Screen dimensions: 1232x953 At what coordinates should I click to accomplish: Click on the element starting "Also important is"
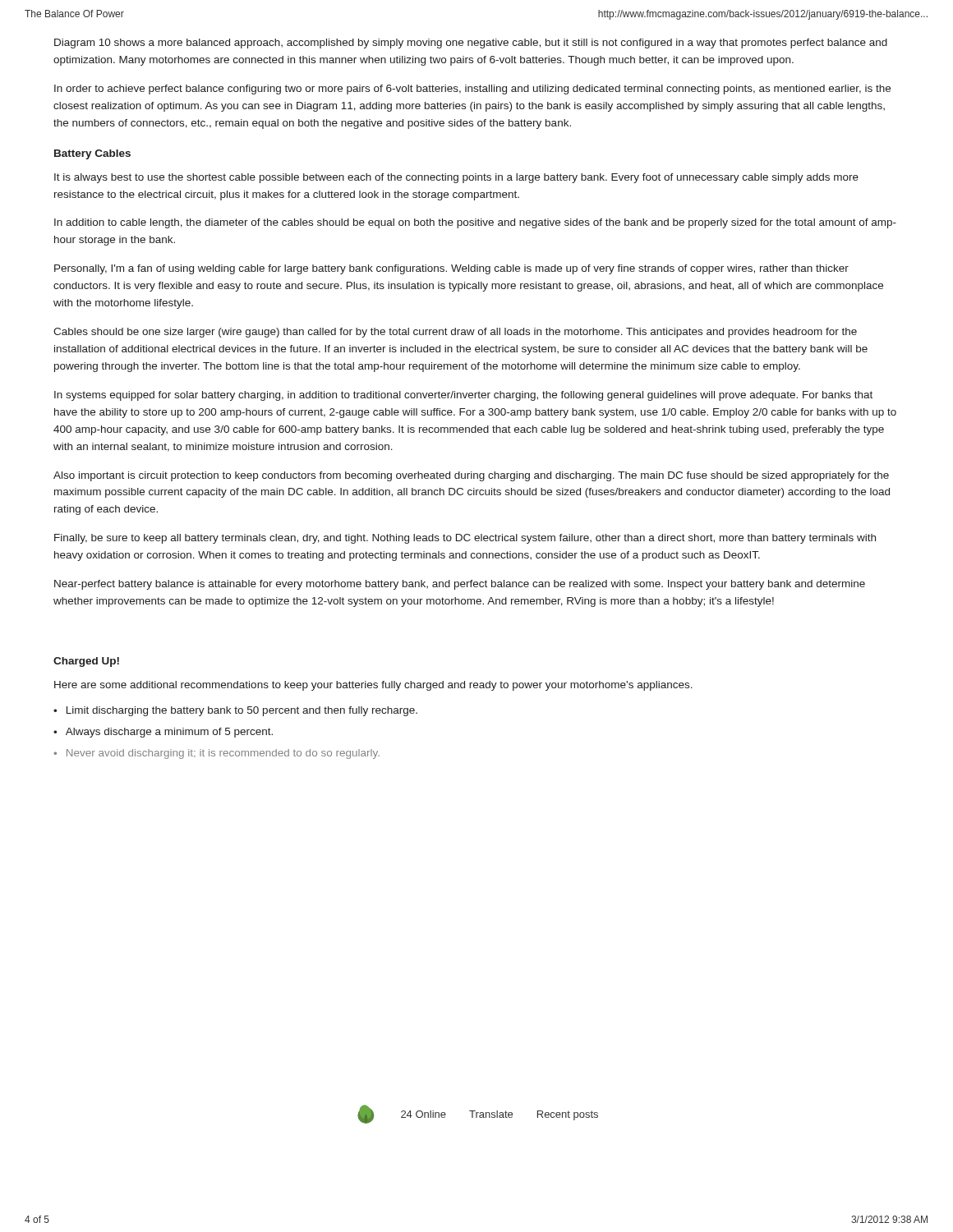tap(472, 492)
